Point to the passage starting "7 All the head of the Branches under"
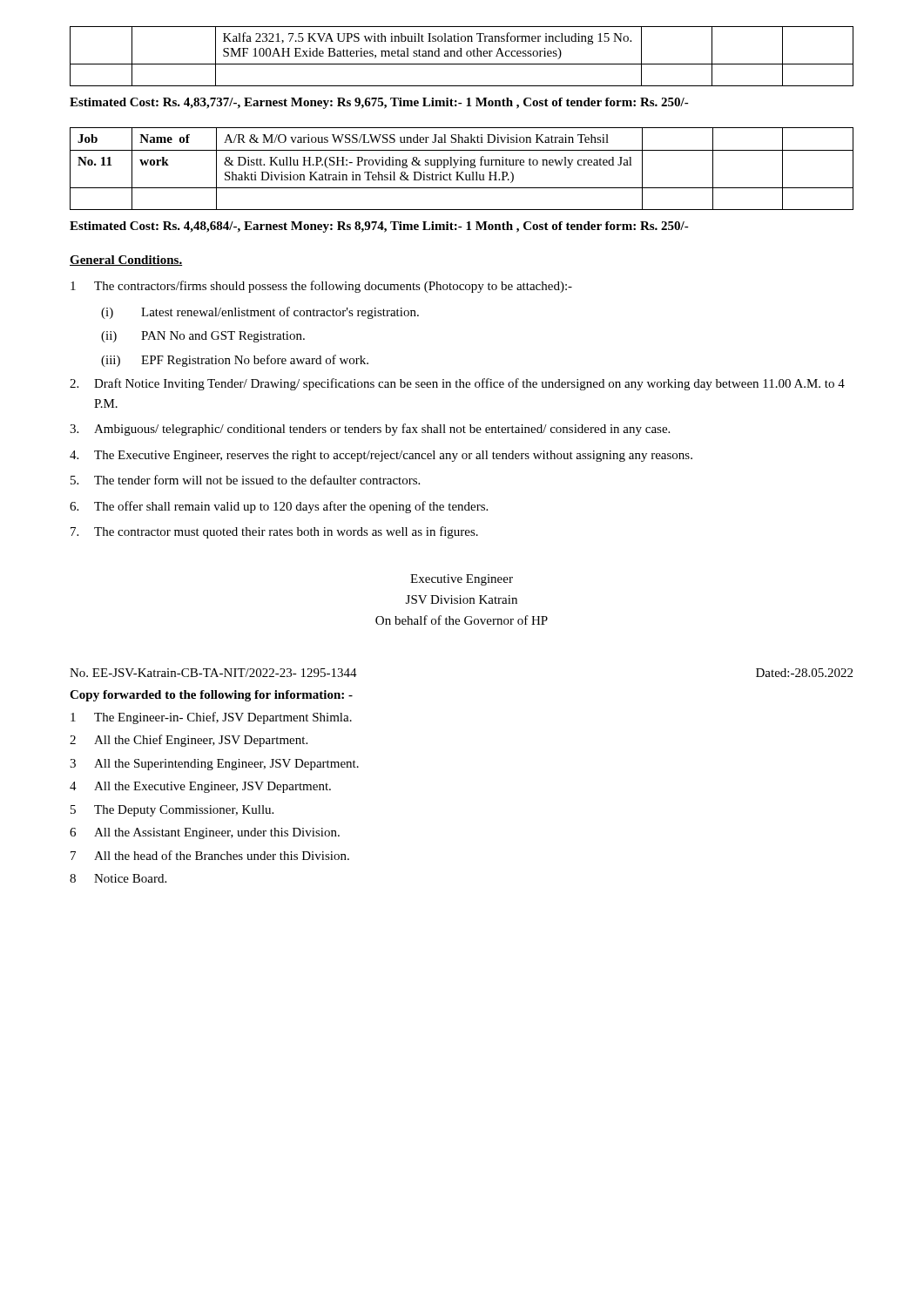Screen dimensions: 1307x924 click(210, 855)
